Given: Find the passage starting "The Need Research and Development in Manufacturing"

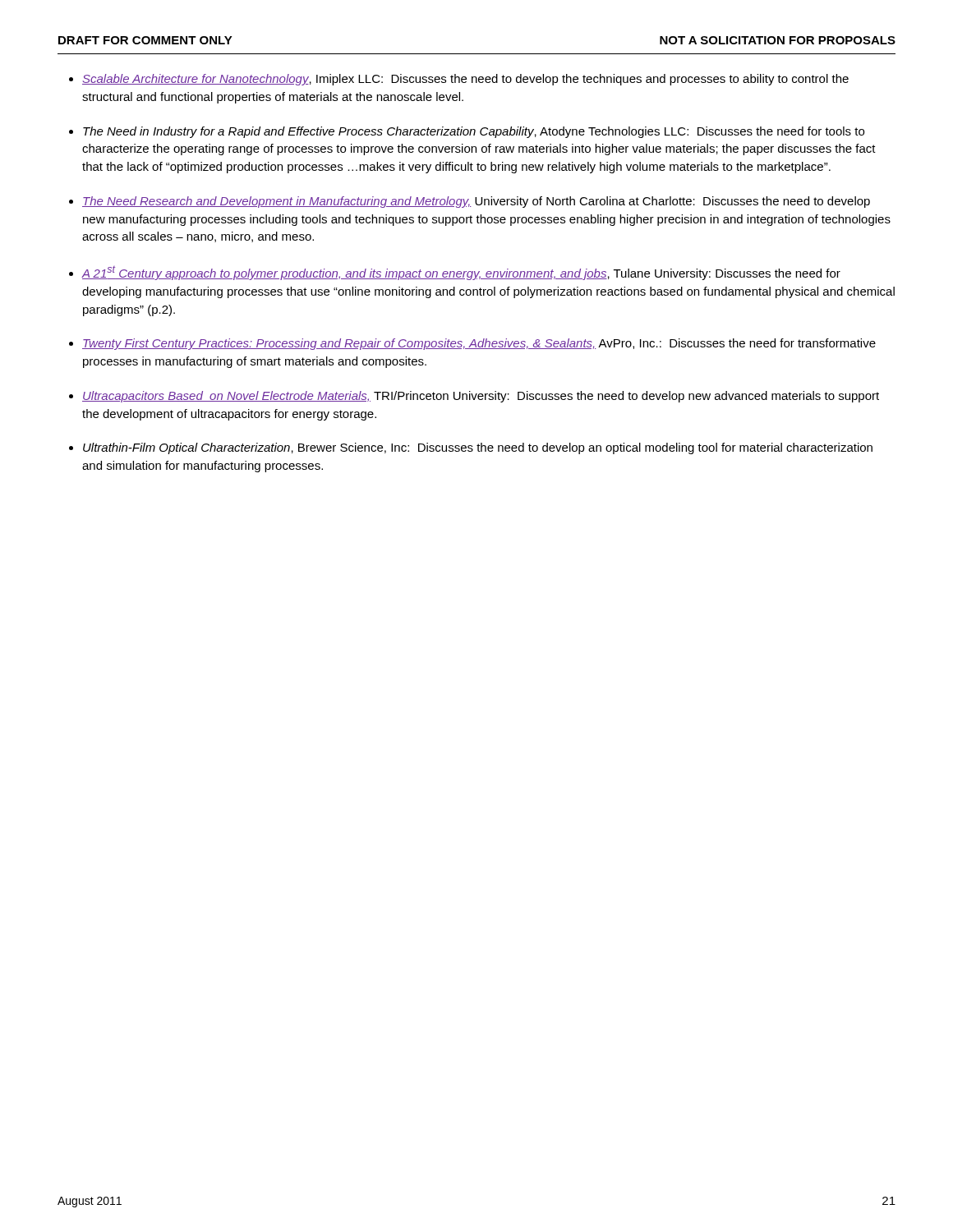Looking at the screenshot, I should coord(486,218).
